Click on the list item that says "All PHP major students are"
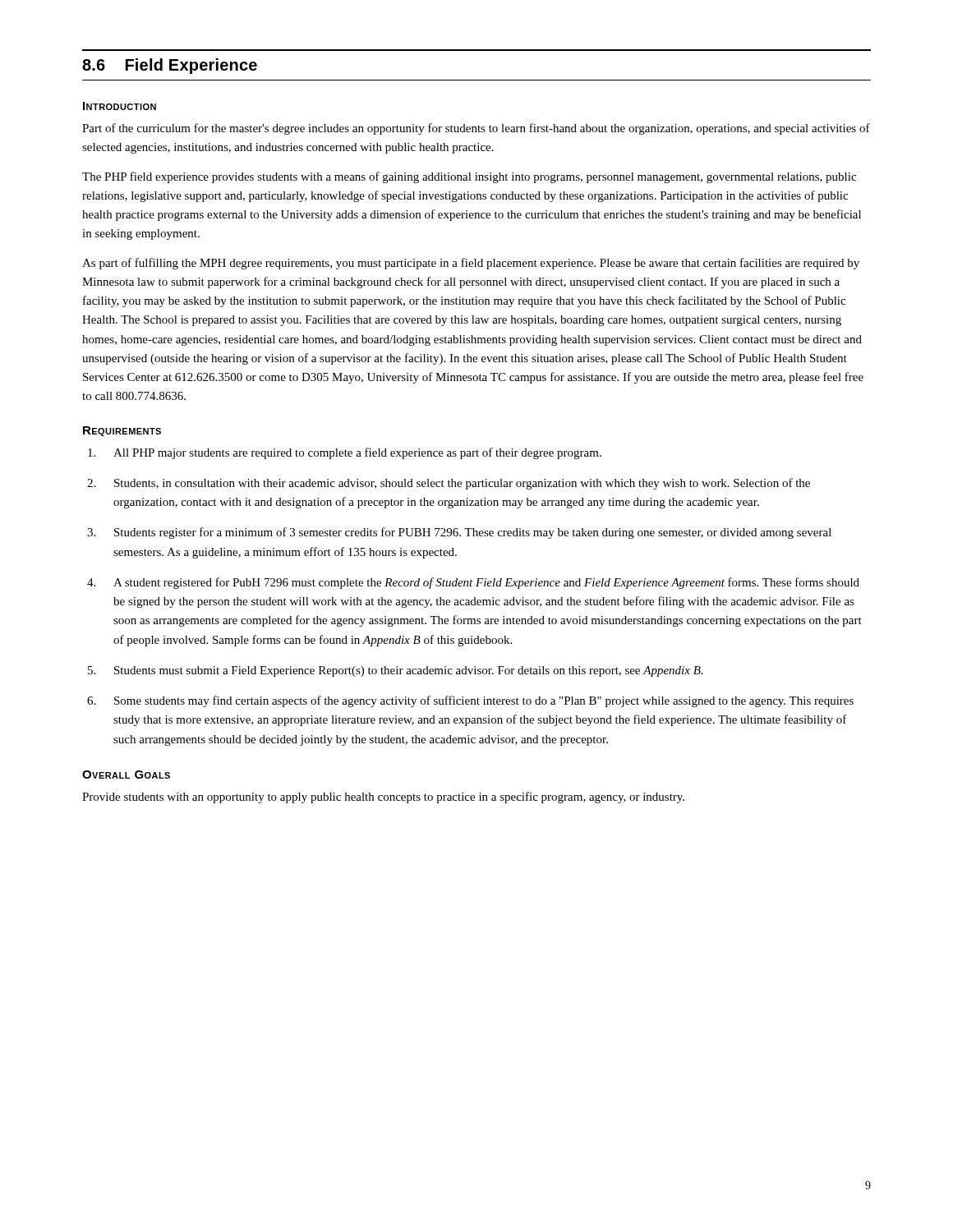Image resolution: width=953 pixels, height=1232 pixels. (488, 453)
